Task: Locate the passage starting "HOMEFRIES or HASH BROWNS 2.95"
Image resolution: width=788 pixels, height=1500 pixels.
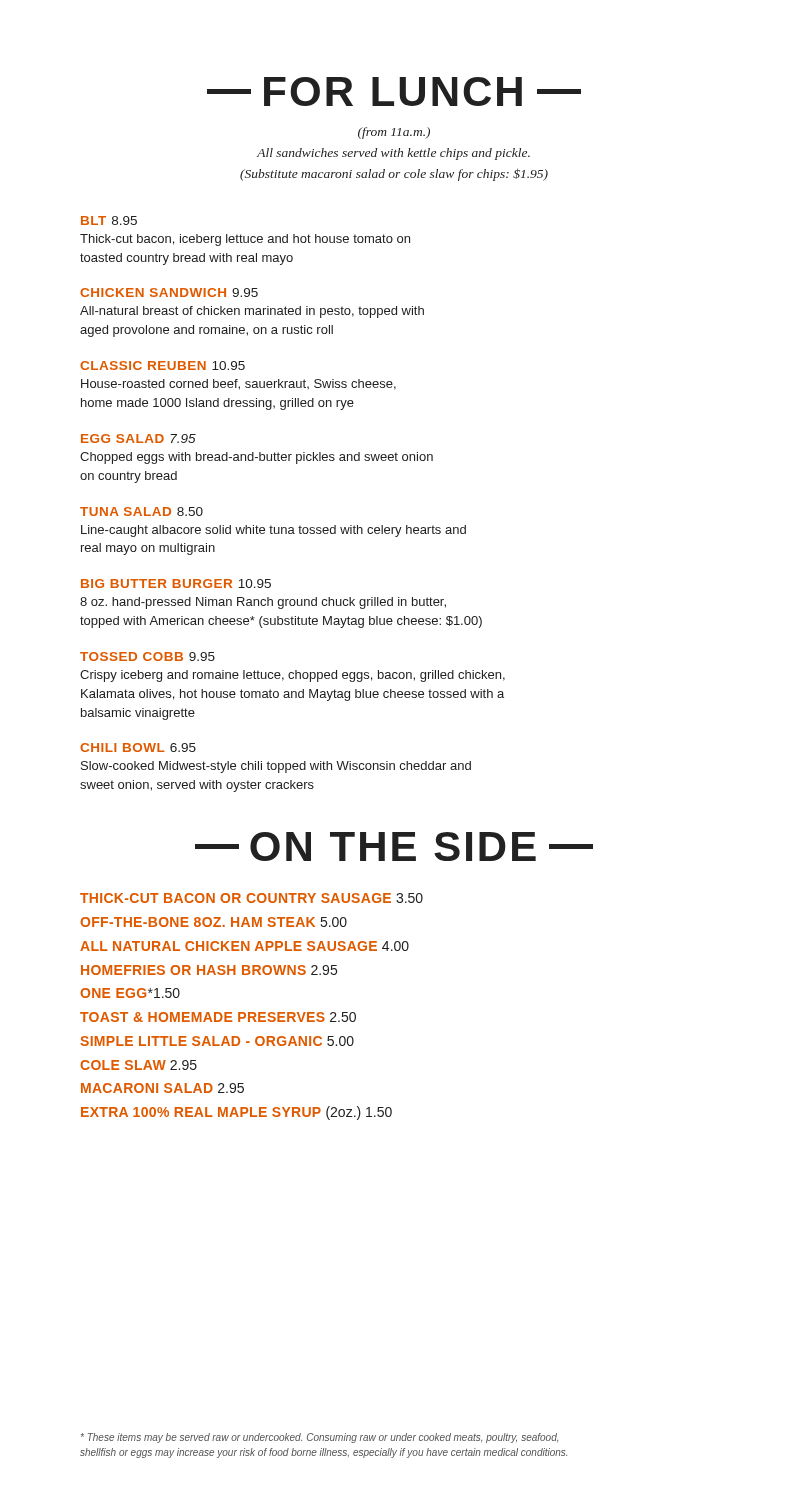Action: tap(209, 970)
